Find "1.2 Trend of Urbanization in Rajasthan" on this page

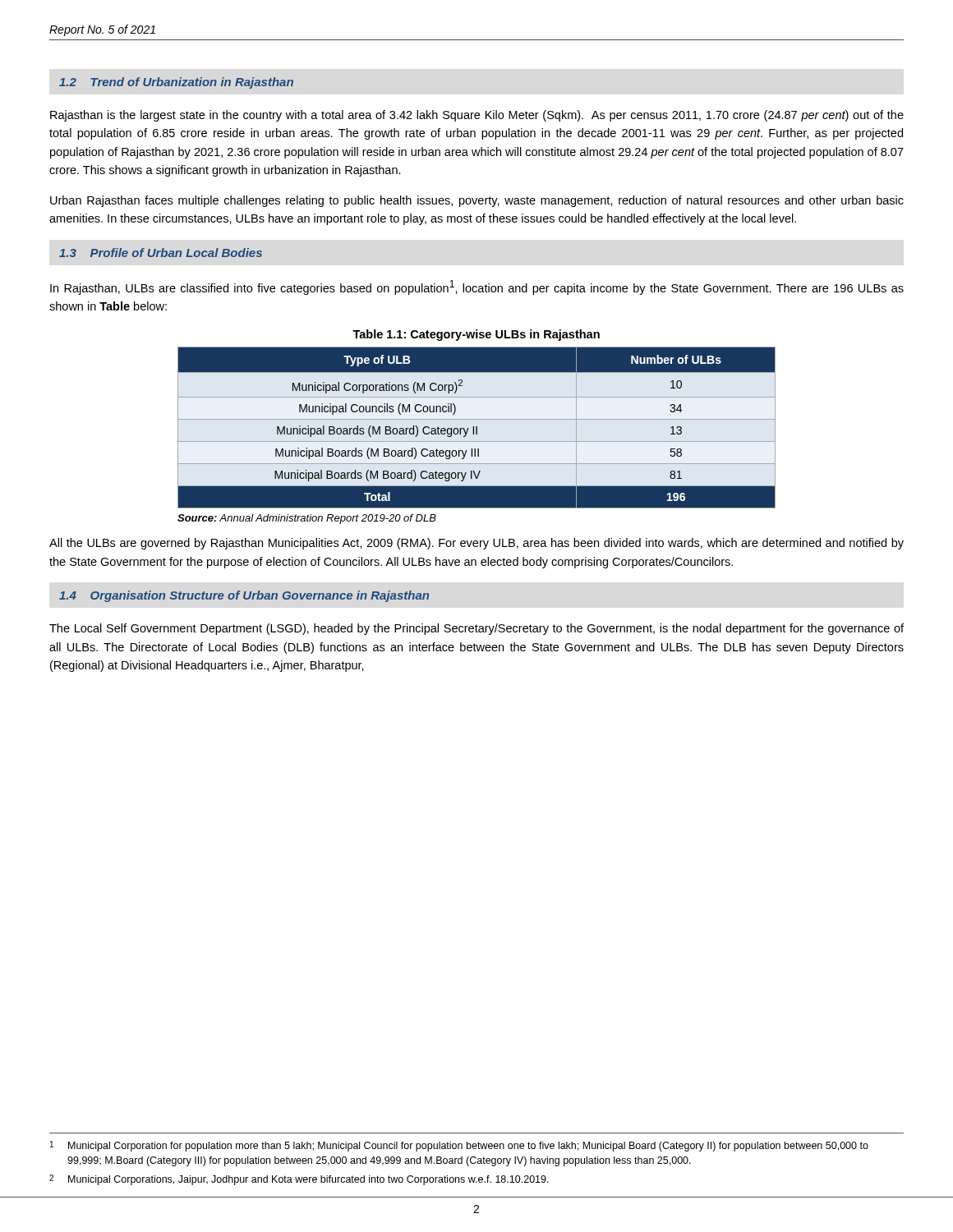176,83
